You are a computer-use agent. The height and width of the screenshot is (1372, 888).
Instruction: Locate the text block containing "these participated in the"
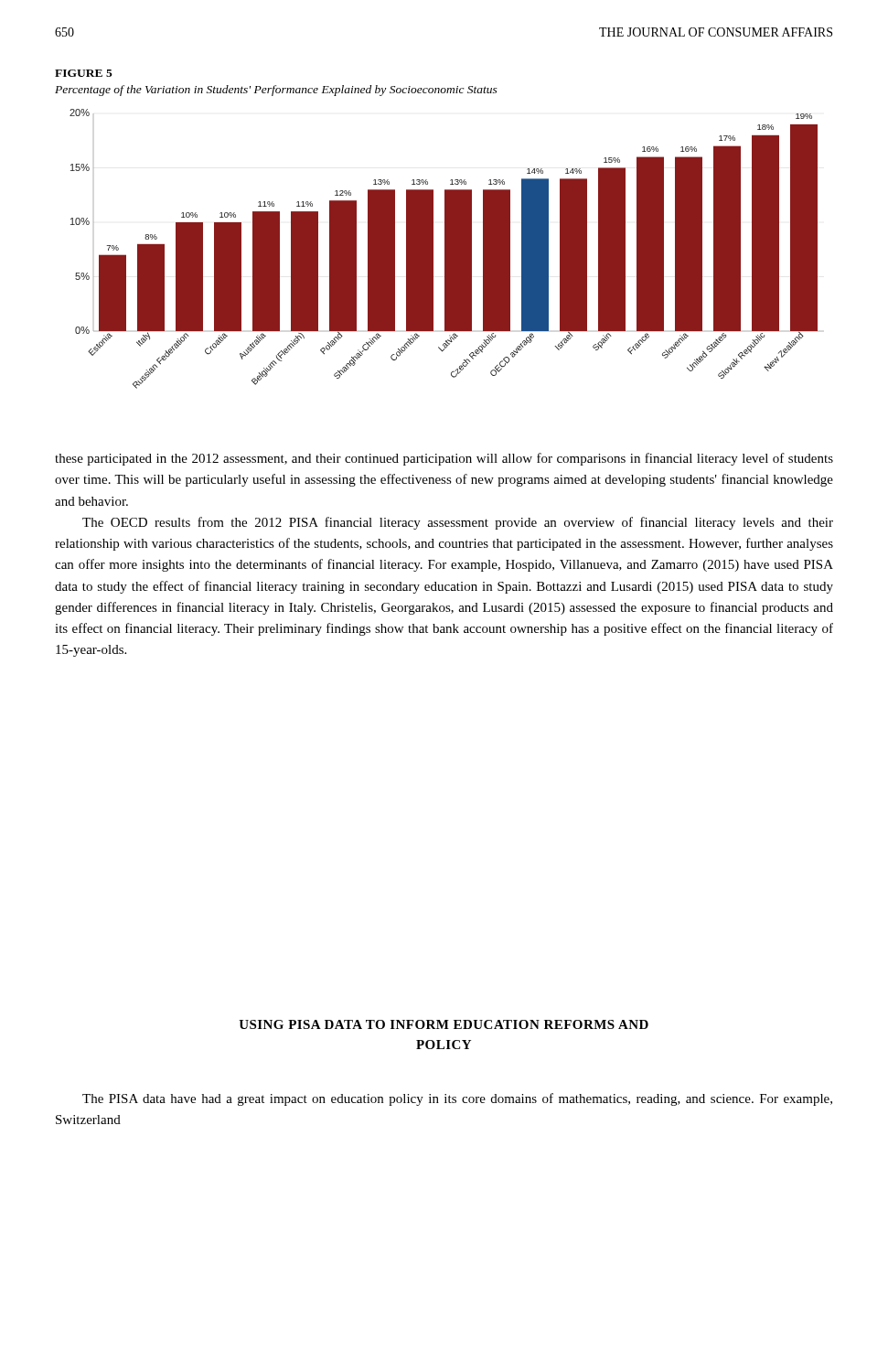pos(444,555)
